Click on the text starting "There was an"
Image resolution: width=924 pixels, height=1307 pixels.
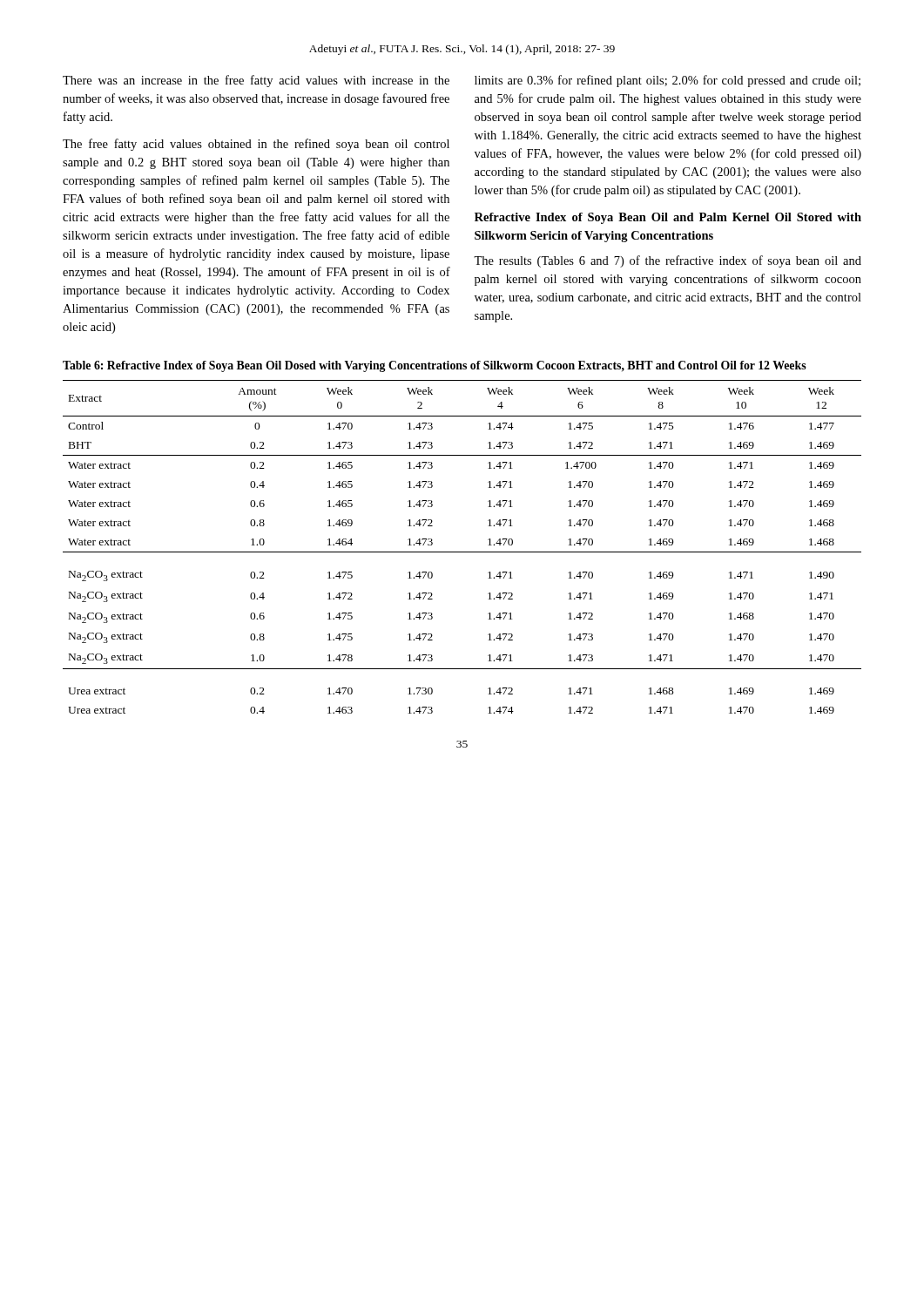(x=256, y=204)
